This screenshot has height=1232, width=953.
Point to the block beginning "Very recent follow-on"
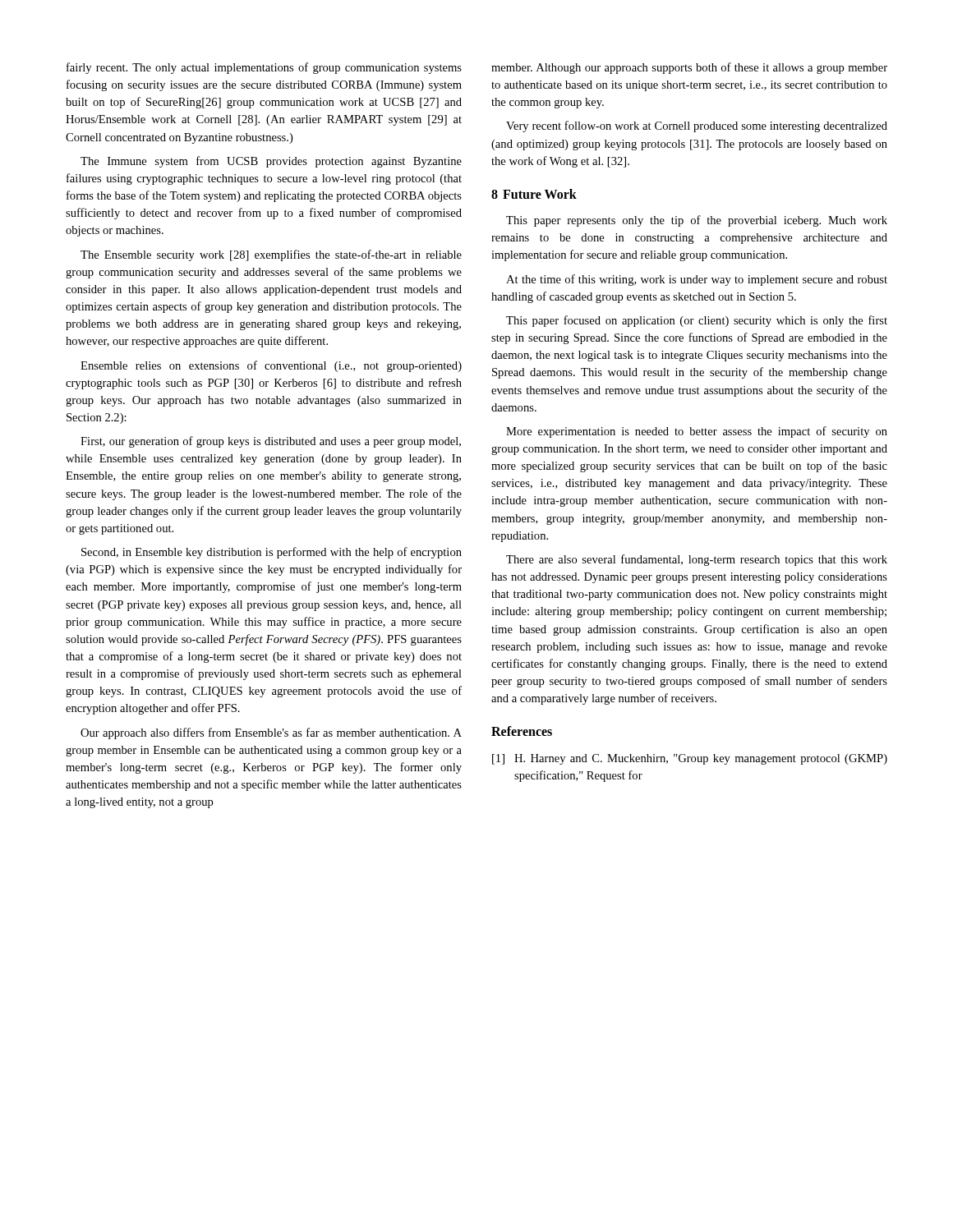pos(689,144)
